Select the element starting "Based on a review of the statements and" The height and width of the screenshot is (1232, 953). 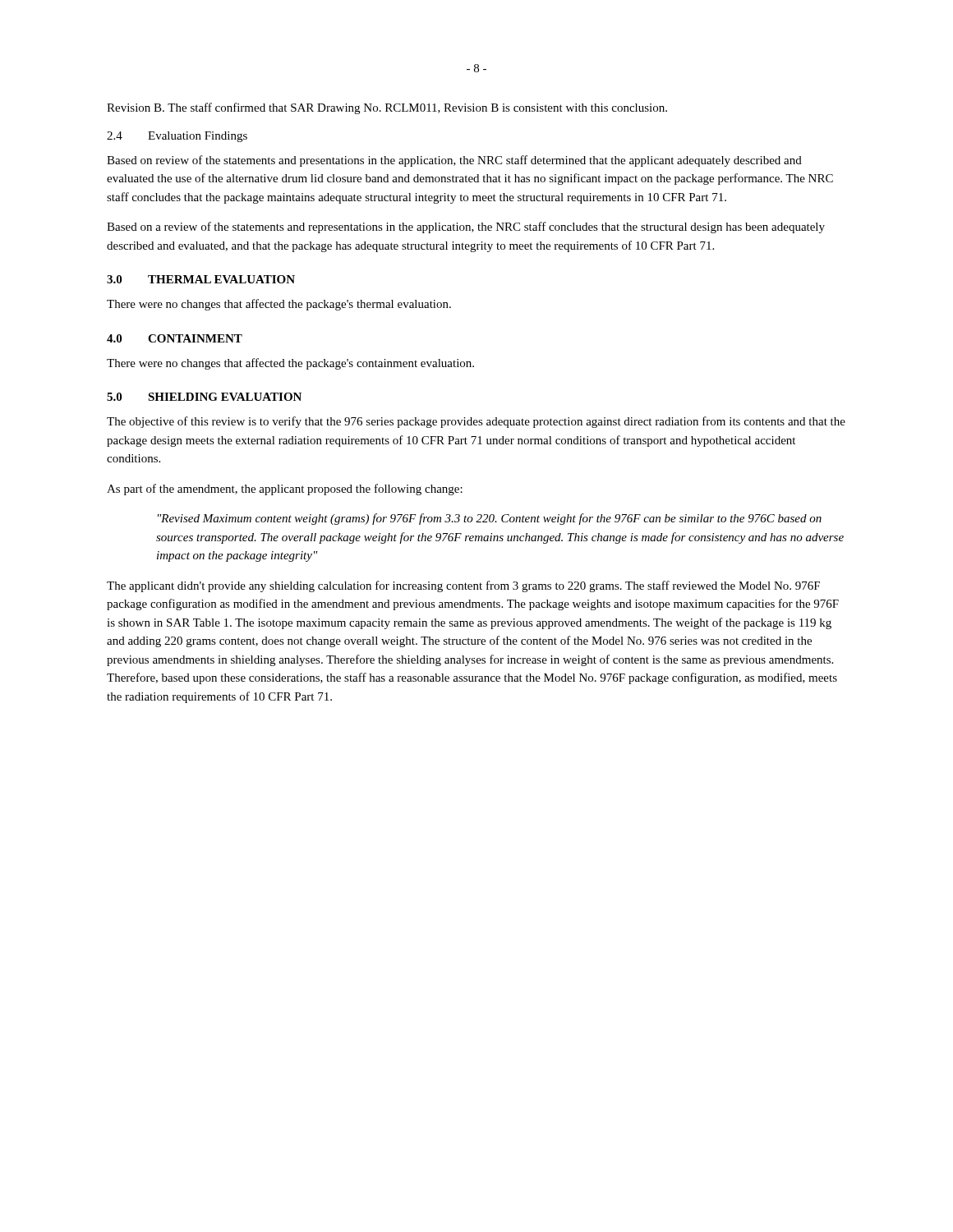(476, 236)
